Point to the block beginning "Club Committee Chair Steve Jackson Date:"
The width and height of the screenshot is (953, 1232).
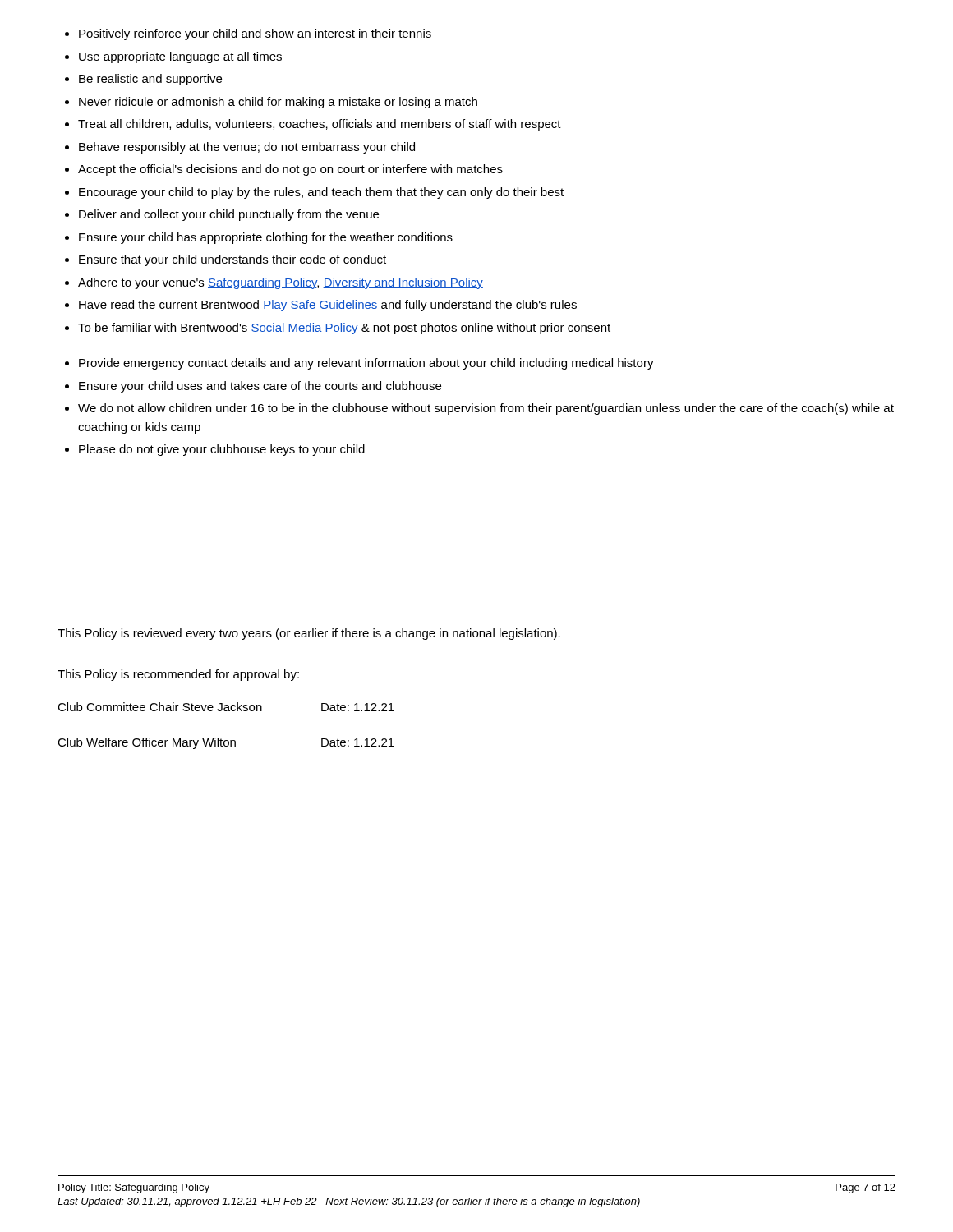point(226,707)
